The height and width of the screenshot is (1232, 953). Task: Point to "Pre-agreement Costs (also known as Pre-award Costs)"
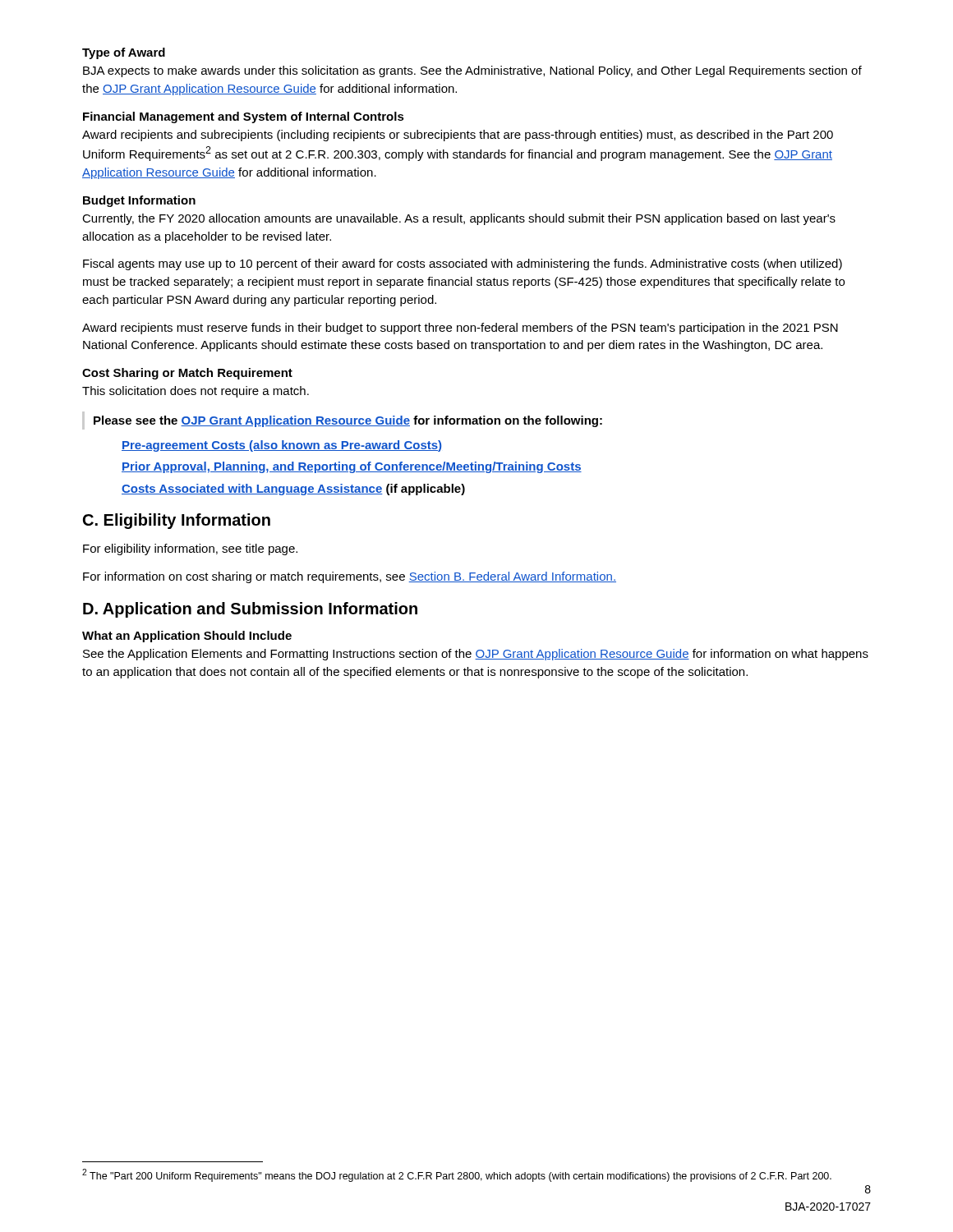[282, 444]
